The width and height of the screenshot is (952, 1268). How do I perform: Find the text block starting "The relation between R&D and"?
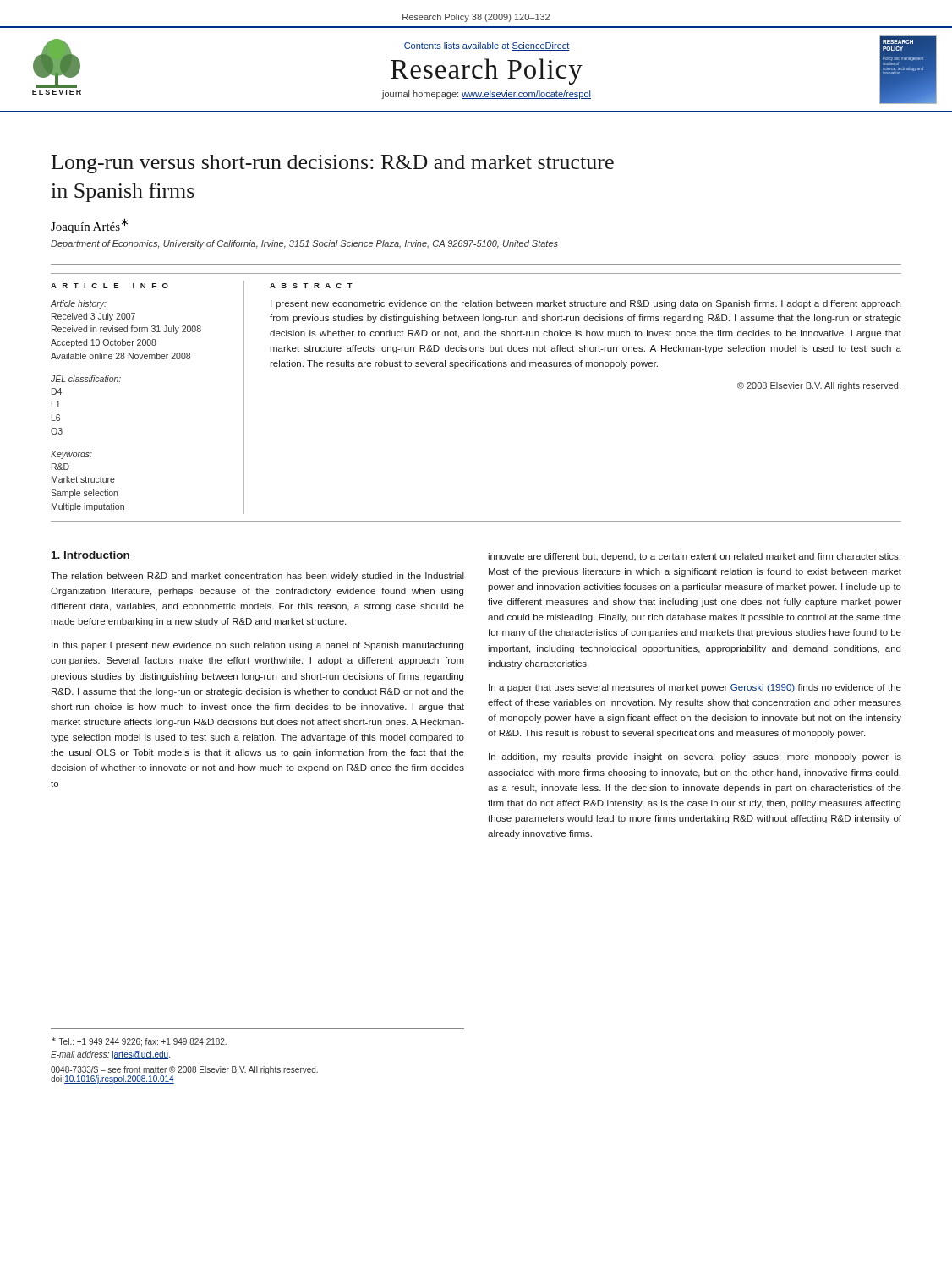(x=257, y=598)
